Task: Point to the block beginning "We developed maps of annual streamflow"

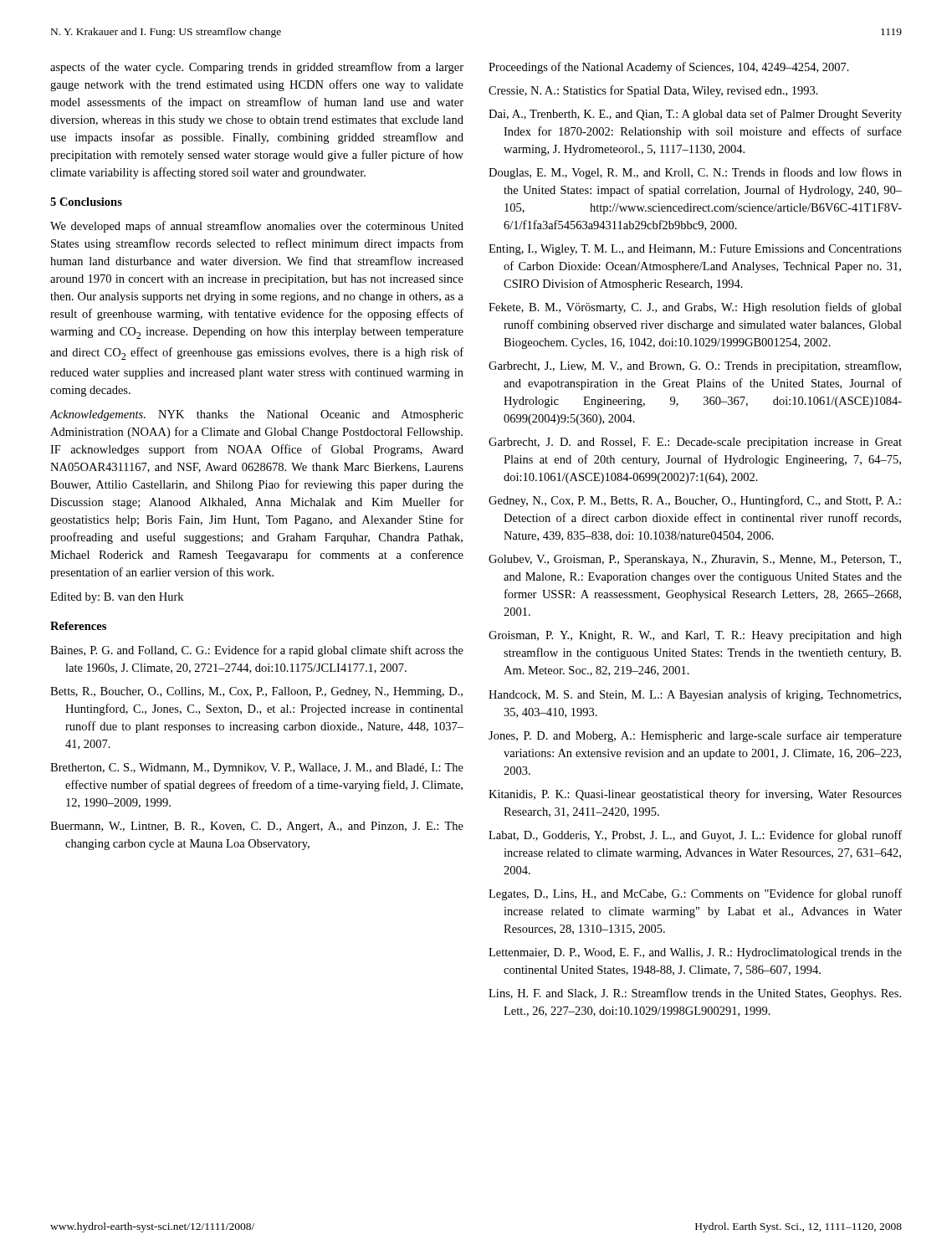Action: [257, 308]
